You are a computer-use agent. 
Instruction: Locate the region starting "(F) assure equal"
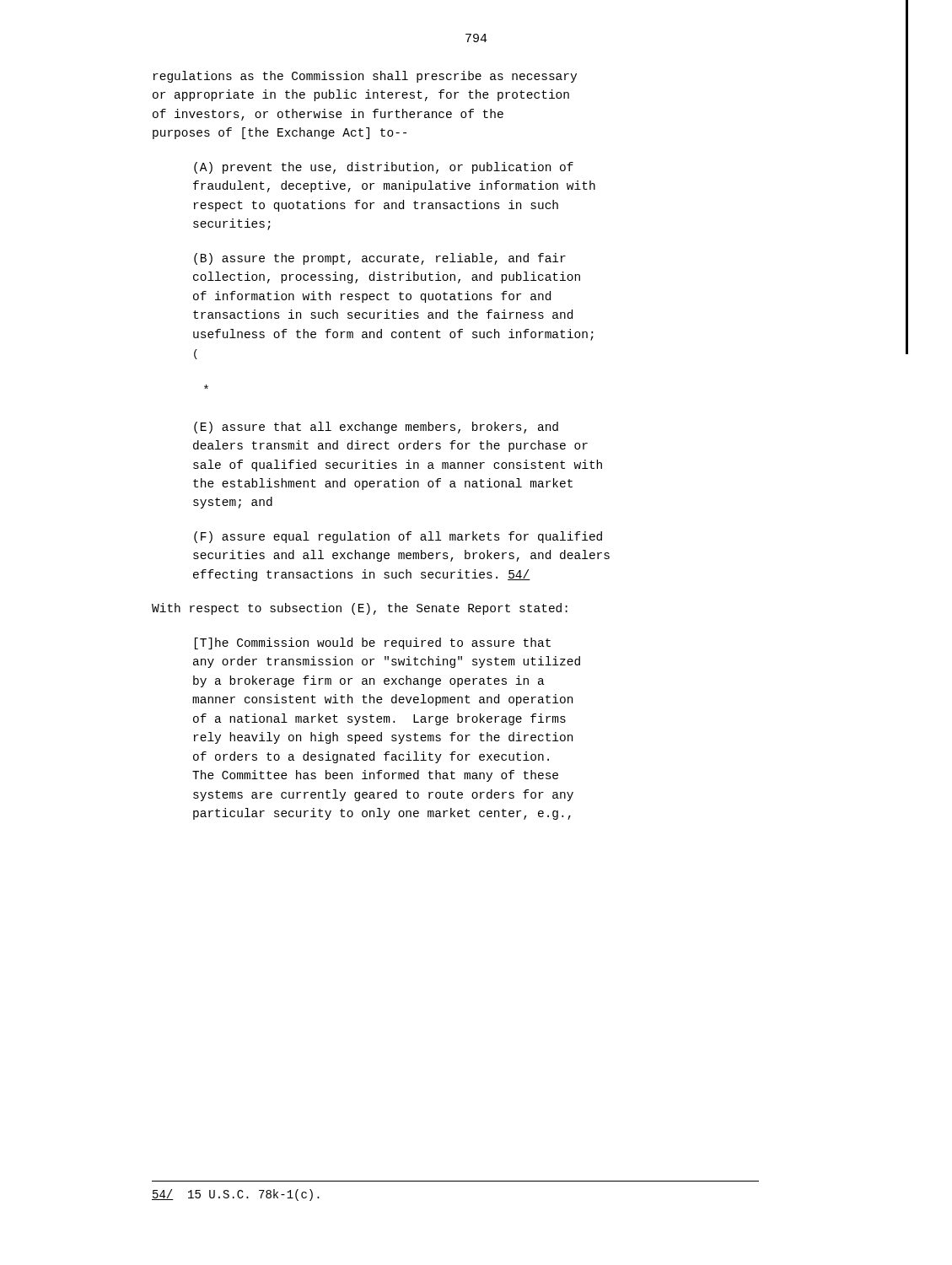point(401,556)
